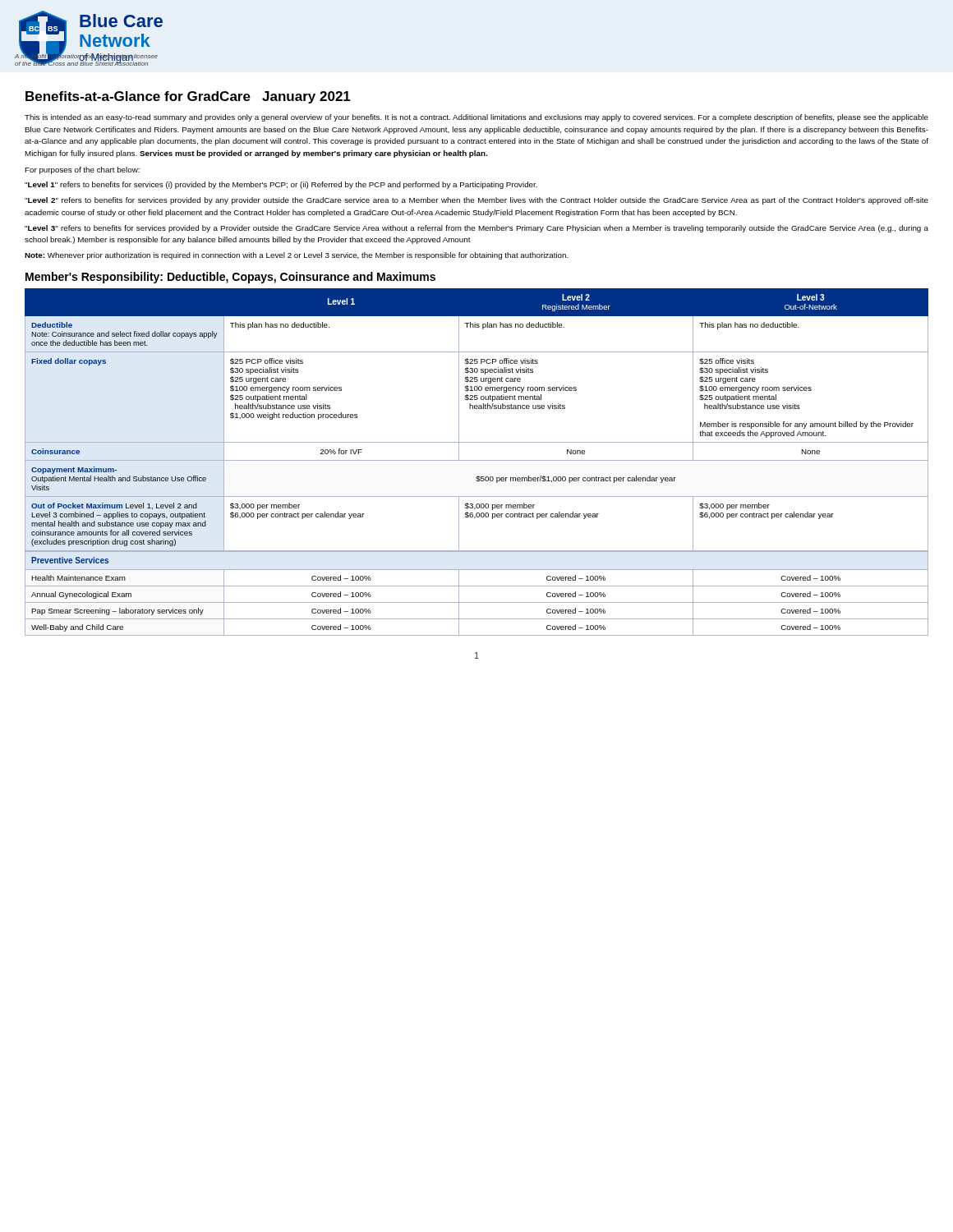This screenshot has height=1232, width=953.
Task: Point to "Benefits-at-a-Glance for GradCare January 2021"
Action: pos(188,97)
